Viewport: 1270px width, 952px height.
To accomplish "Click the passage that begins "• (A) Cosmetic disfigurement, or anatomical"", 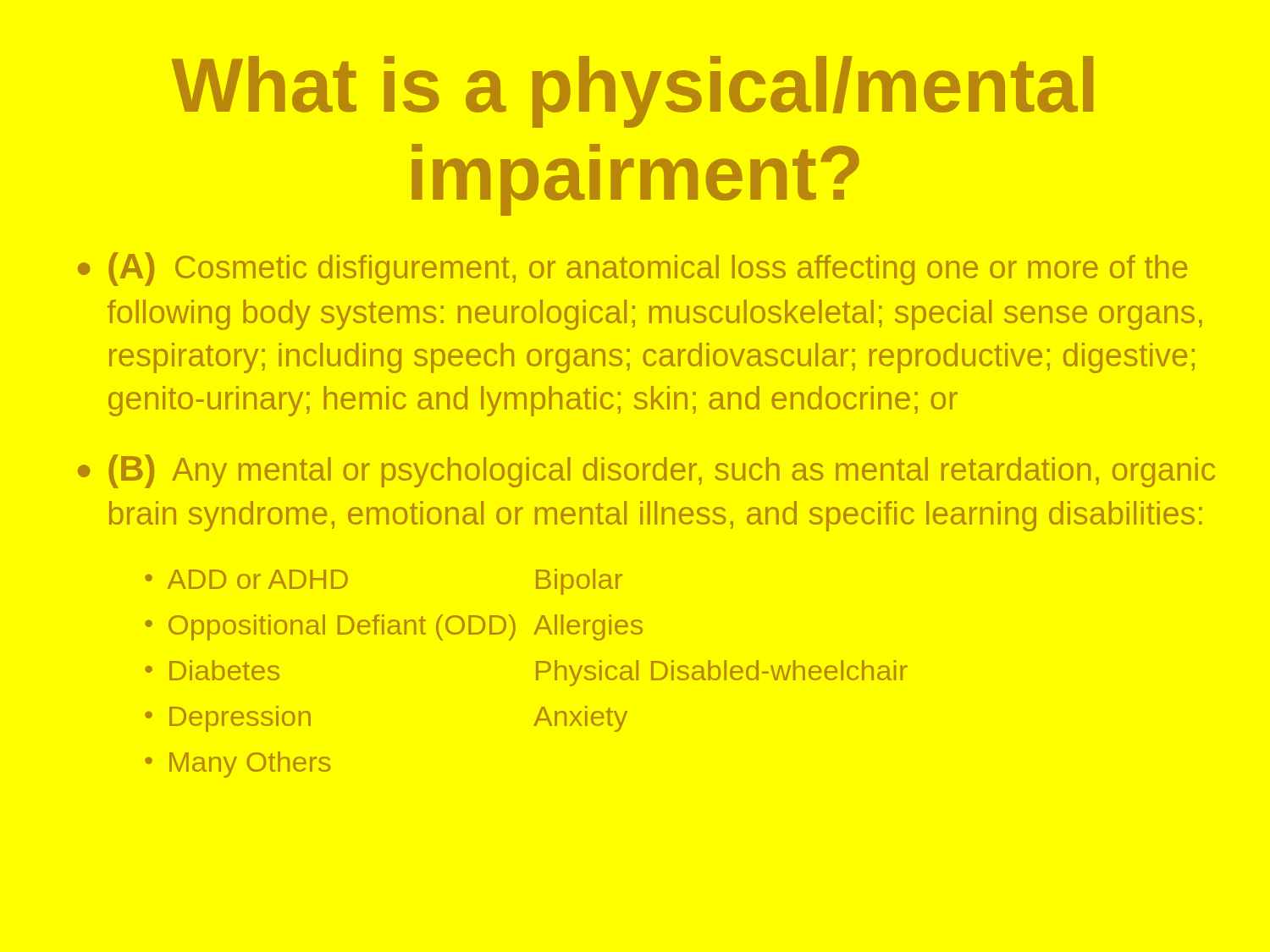I will (x=648, y=332).
